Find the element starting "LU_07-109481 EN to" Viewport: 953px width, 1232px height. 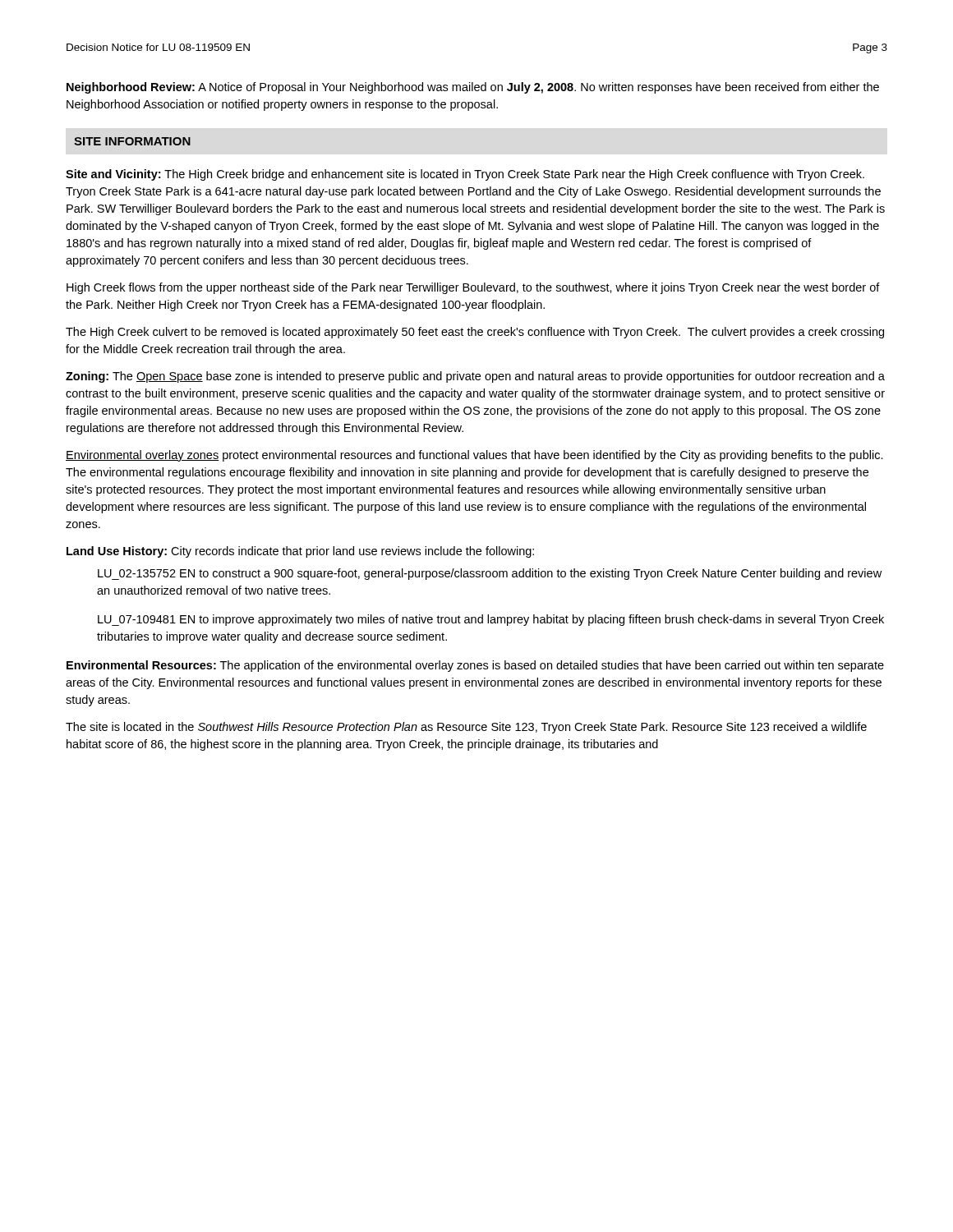click(x=481, y=628)
